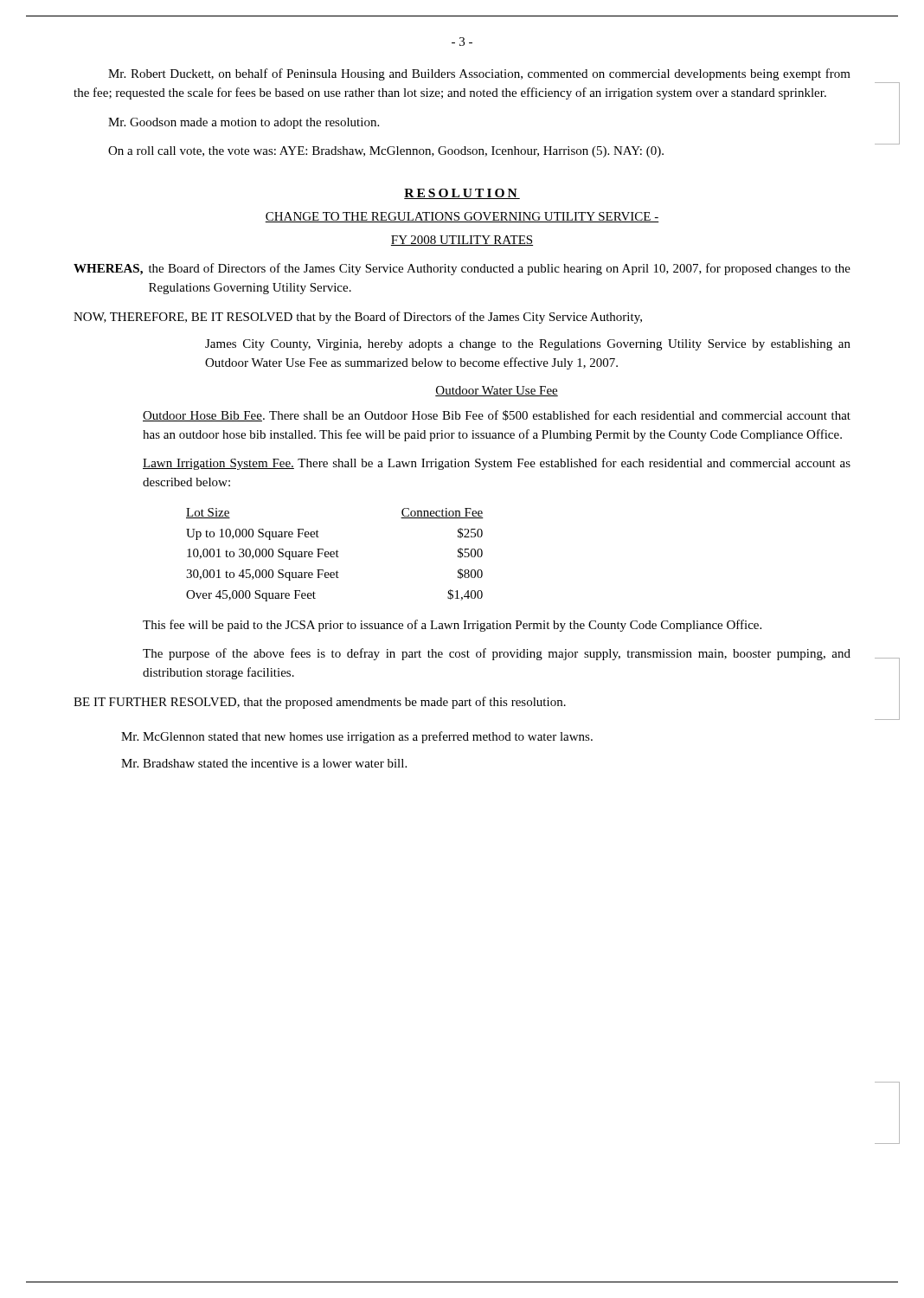924x1298 pixels.
Task: Navigate to the block starting "Lawn Irrigation System Fee. There shall be"
Action: (x=497, y=473)
